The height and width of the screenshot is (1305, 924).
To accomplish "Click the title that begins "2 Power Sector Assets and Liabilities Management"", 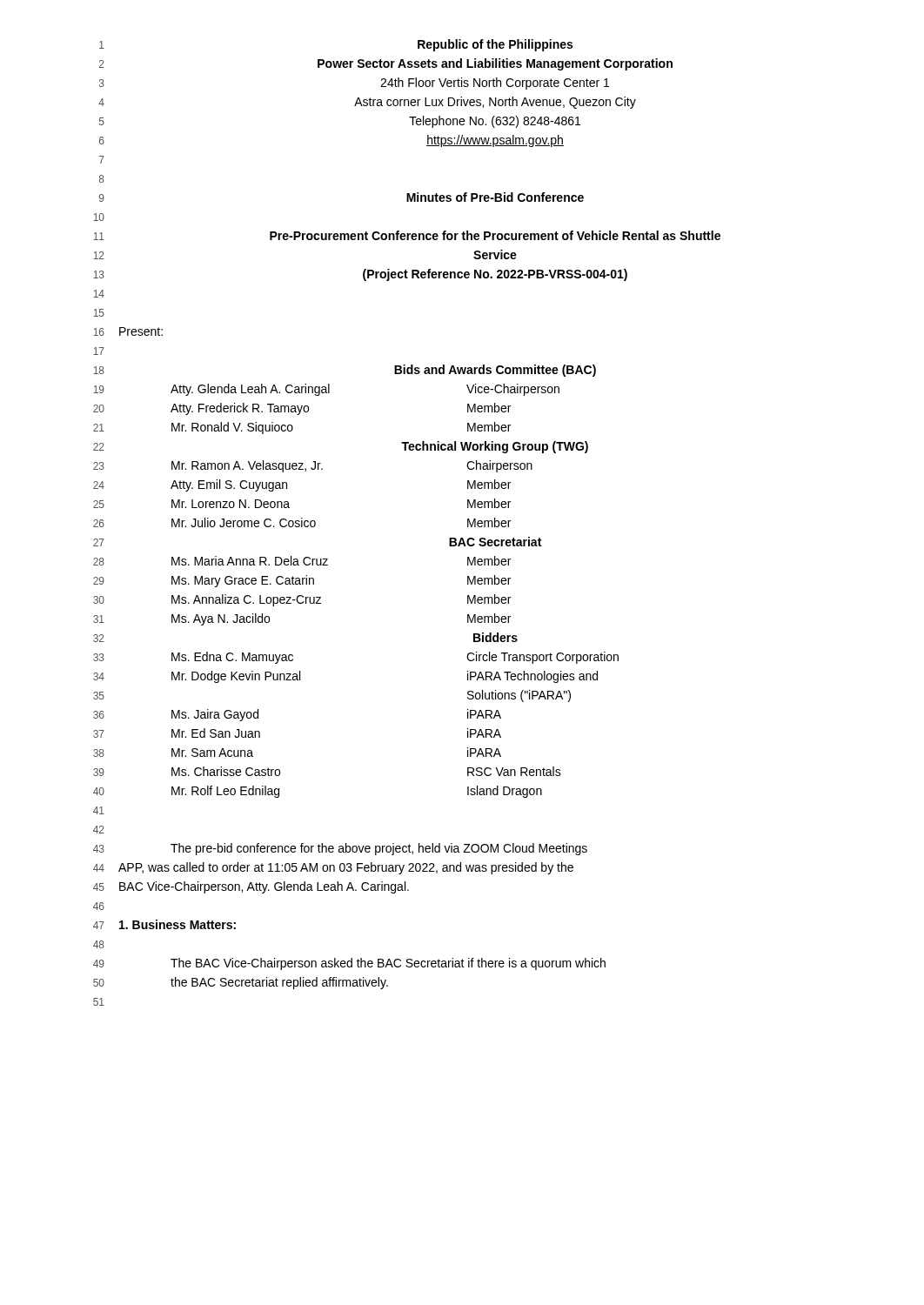I will (471, 63).
